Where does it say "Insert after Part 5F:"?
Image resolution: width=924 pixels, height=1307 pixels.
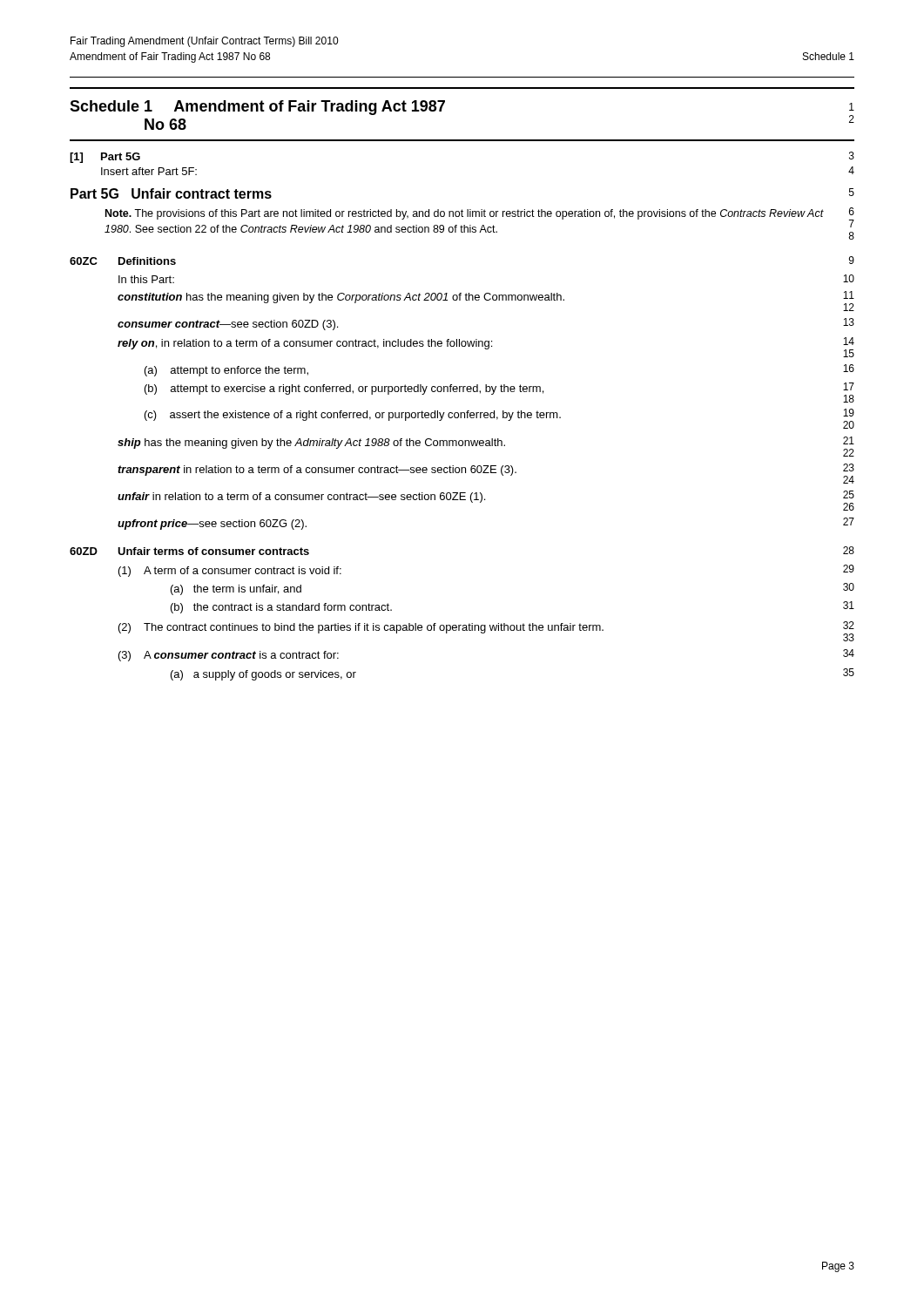coord(149,171)
